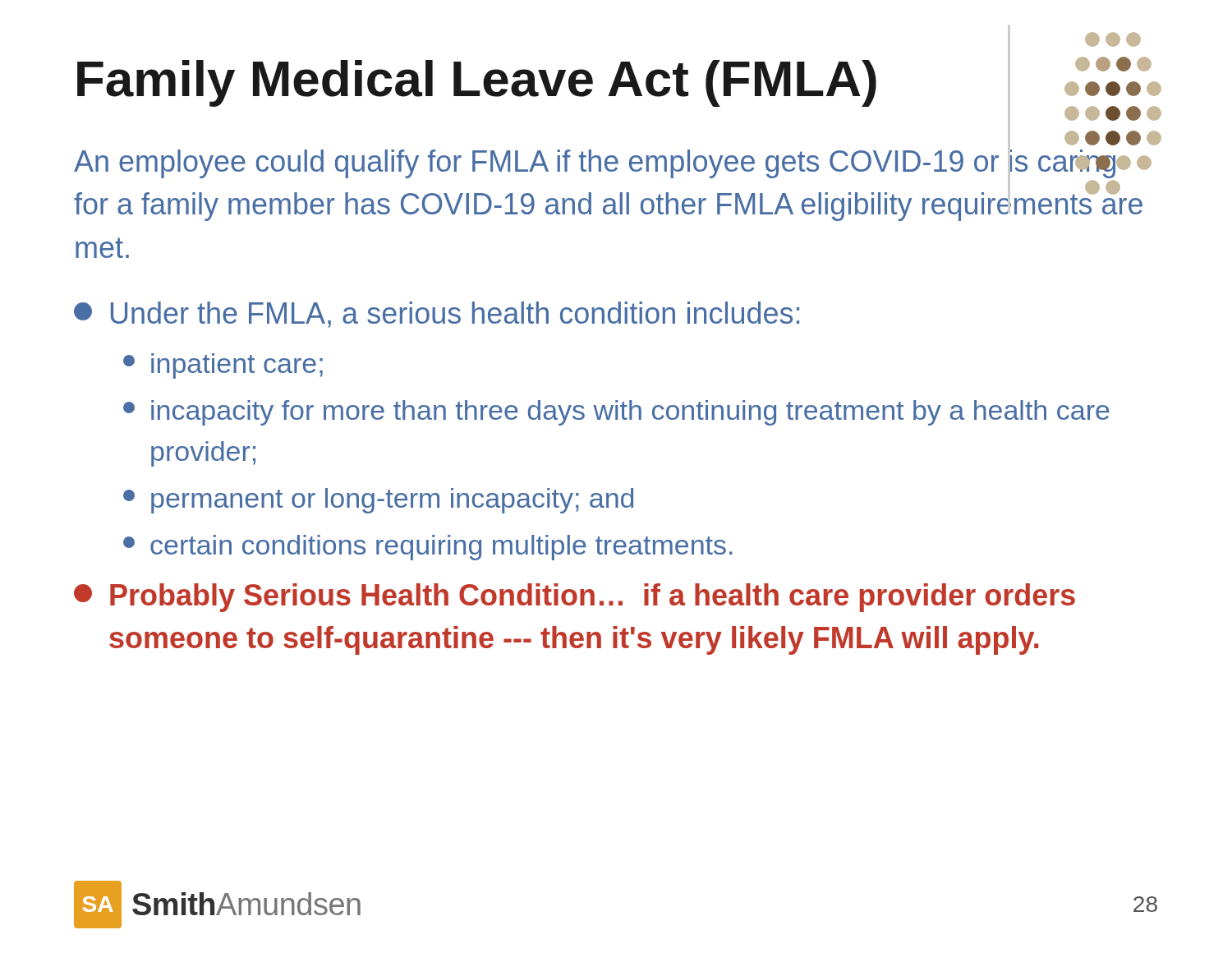
Task: Find the text block that says "An employee could qualify for FMLA if the"
Action: pyautogui.click(x=609, y=205)
